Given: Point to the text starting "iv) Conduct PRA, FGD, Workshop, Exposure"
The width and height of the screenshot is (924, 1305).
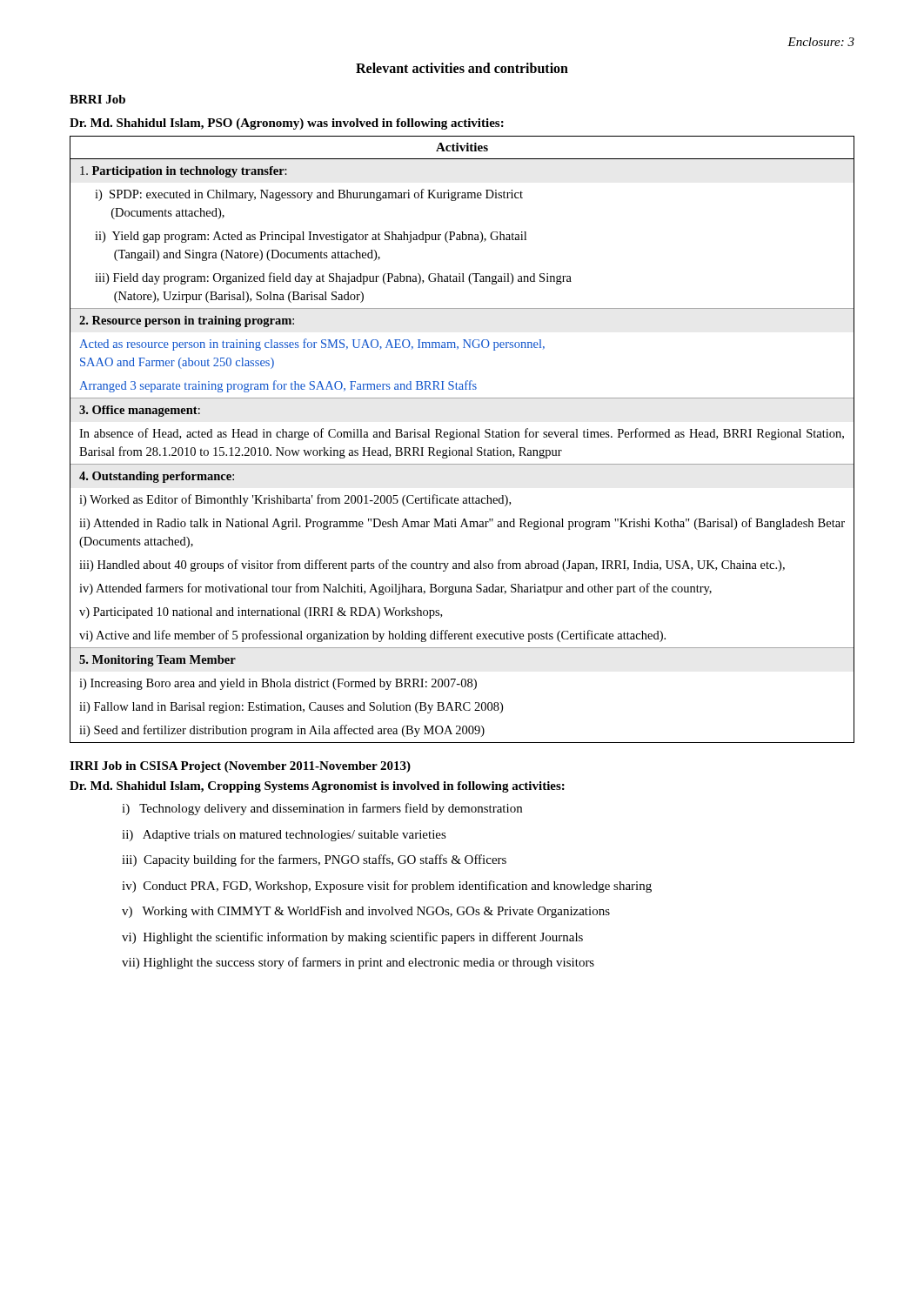Looking at the screenshot, I should (x=387, y=886).
